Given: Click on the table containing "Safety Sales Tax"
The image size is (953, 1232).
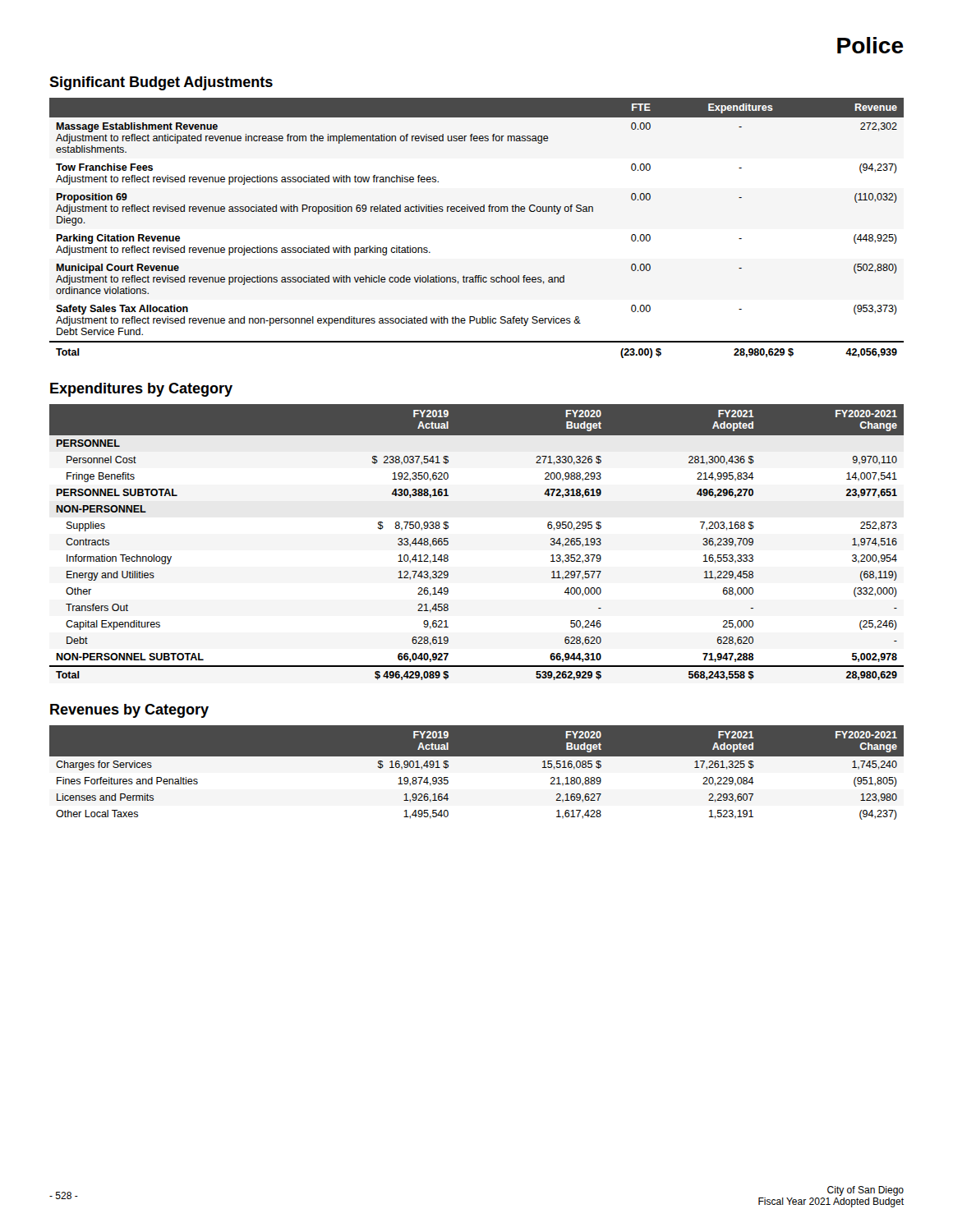Looking at the screenshot, I should tap(476, 230).
